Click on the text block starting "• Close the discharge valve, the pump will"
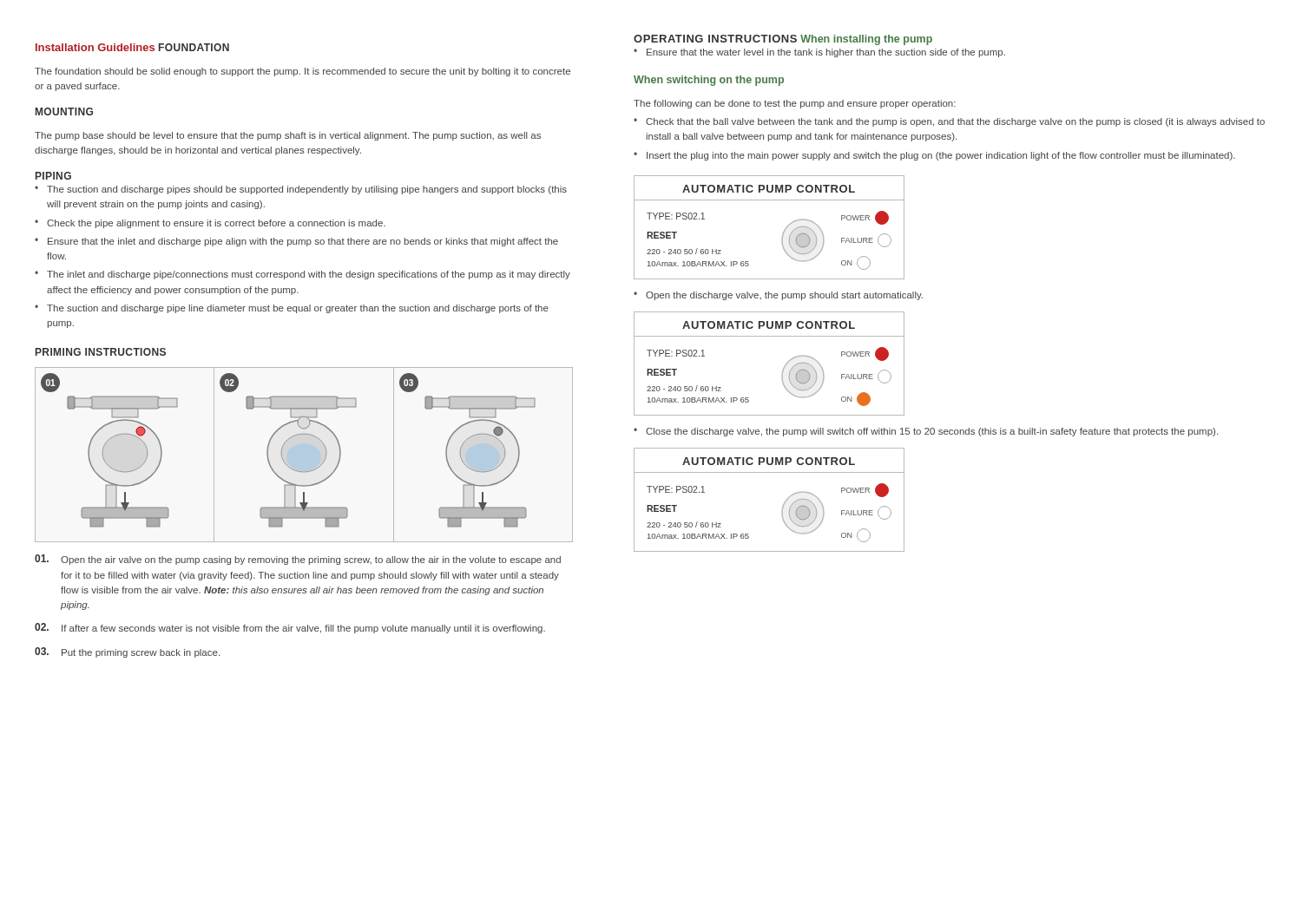 (950, 432)
